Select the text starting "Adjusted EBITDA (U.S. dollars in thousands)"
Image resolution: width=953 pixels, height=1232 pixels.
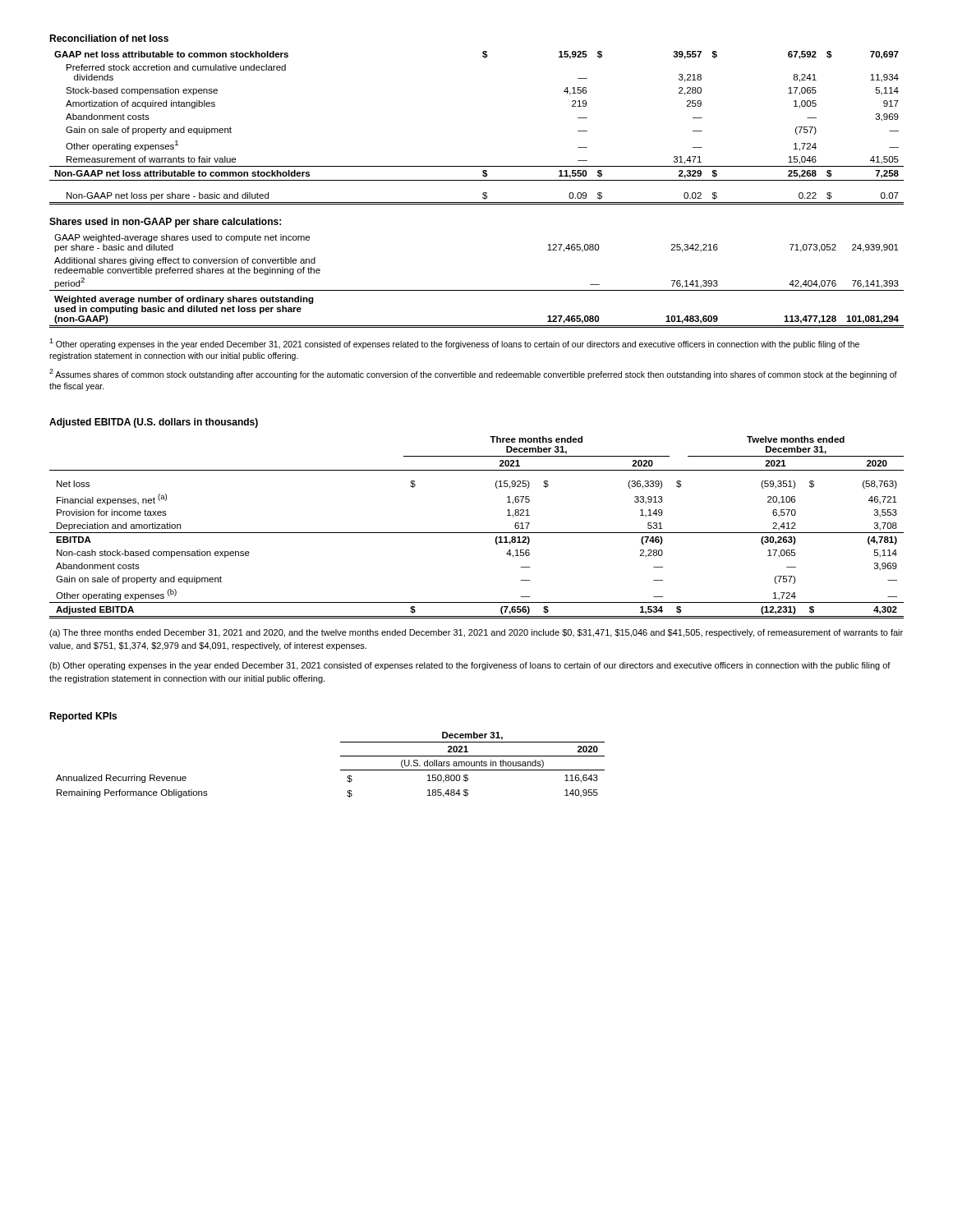tap(154, 422)
